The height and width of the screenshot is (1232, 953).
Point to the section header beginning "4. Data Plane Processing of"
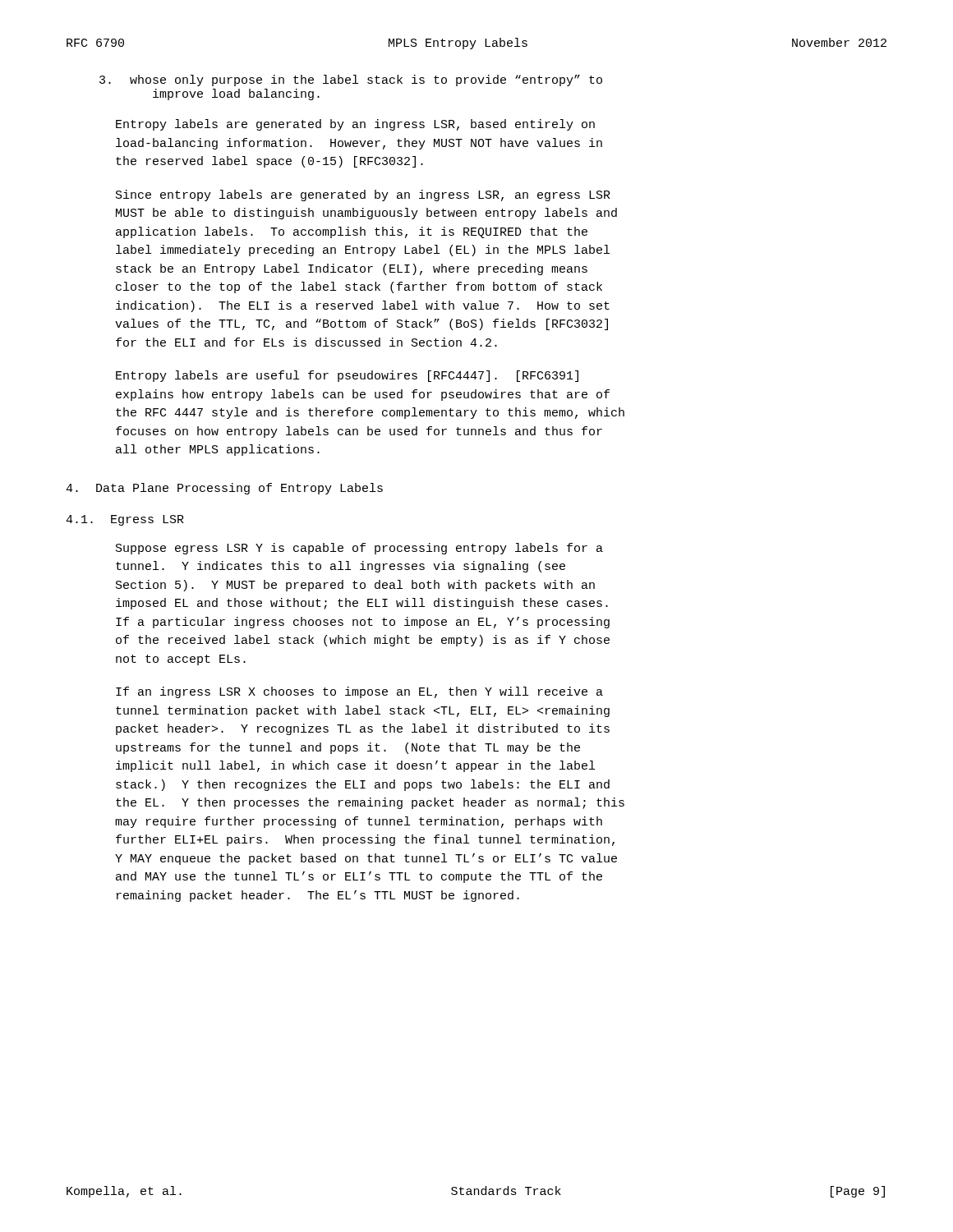pyautogui.click(x=225, y=489)
